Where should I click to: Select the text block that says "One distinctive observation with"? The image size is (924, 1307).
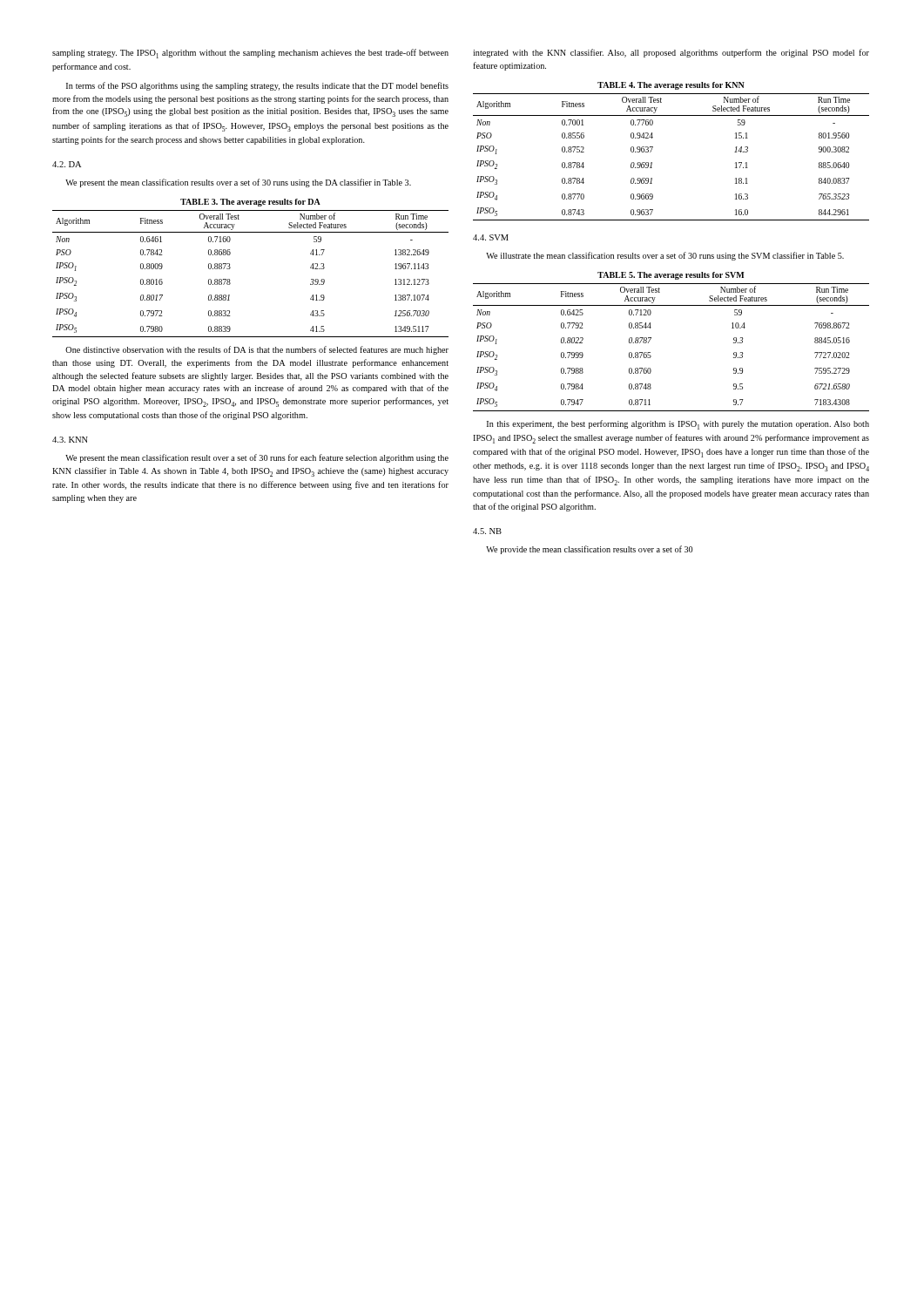tap(250, 383)
